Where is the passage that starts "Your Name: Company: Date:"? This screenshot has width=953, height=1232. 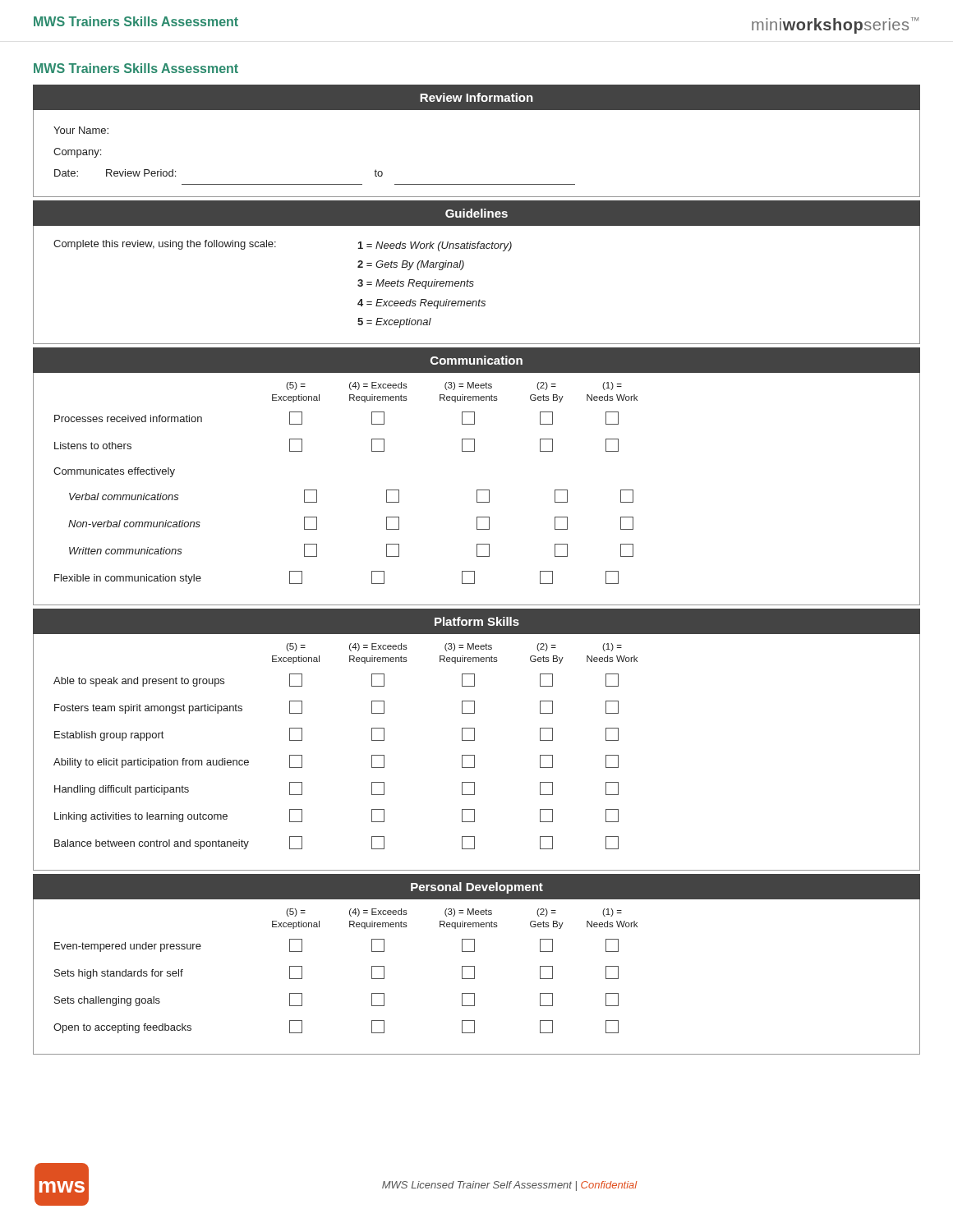[81, 130]
